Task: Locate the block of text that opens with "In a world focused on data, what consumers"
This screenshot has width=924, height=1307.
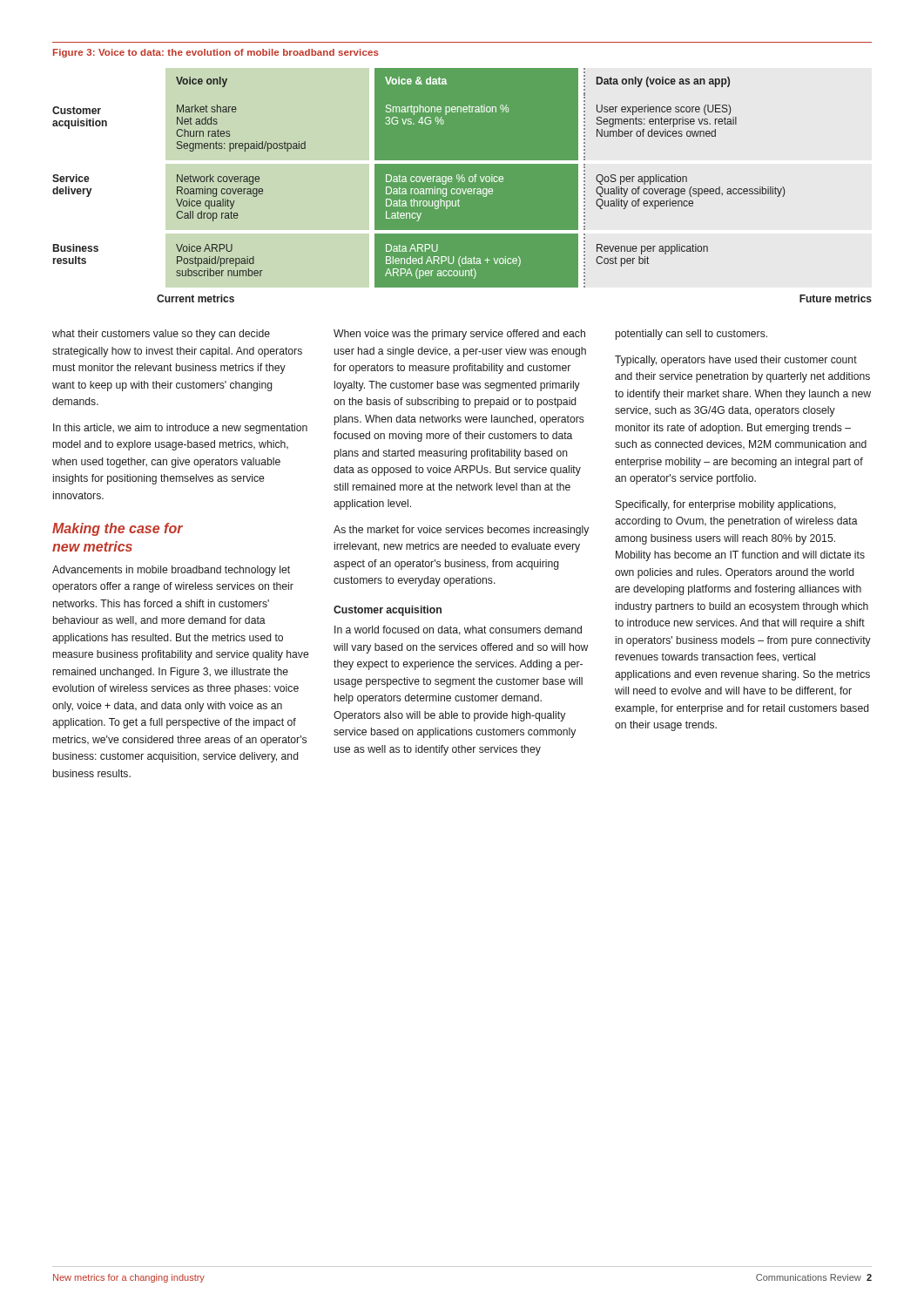Action: 462,690
